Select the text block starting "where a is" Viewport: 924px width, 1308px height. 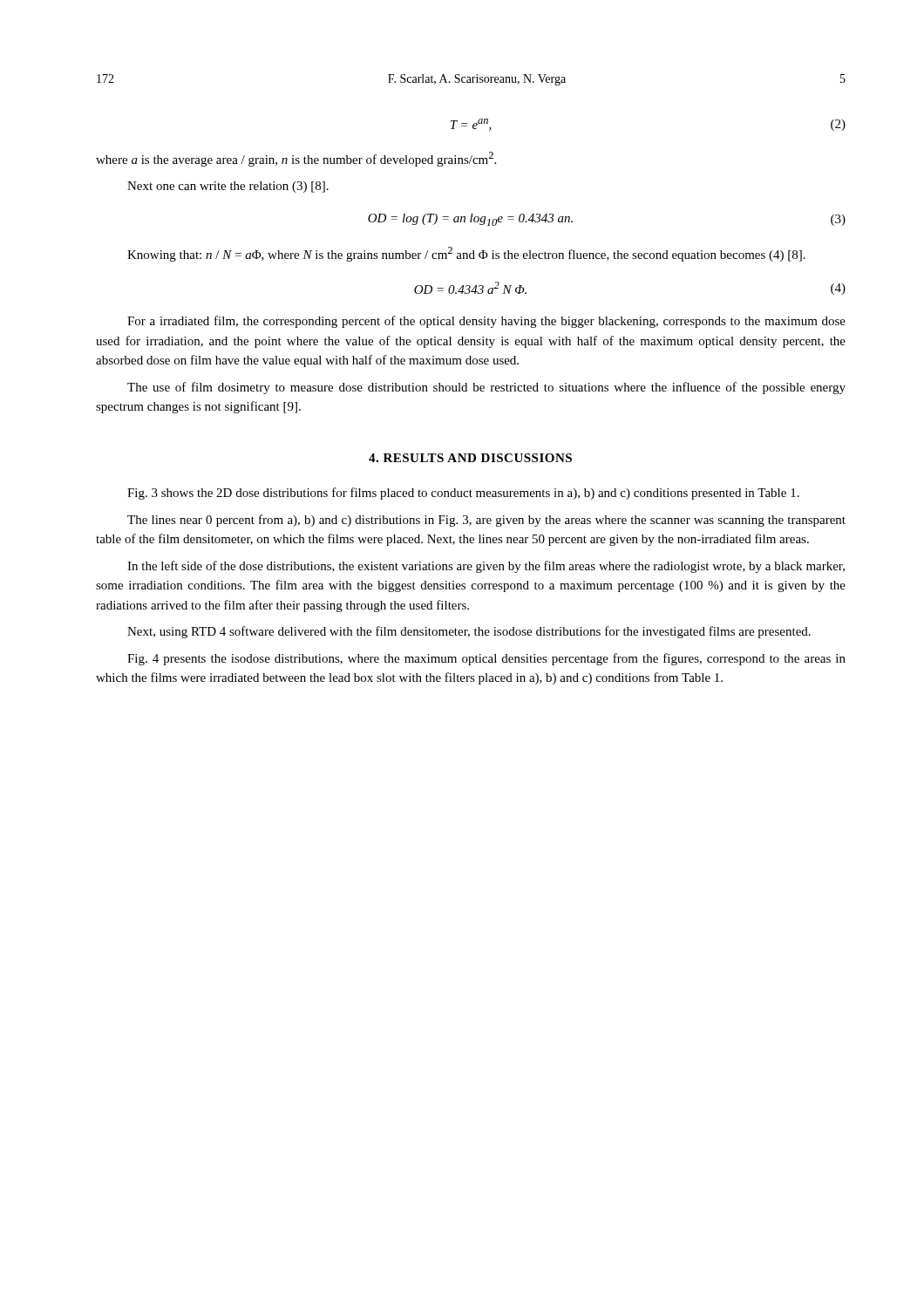point(297,157)
